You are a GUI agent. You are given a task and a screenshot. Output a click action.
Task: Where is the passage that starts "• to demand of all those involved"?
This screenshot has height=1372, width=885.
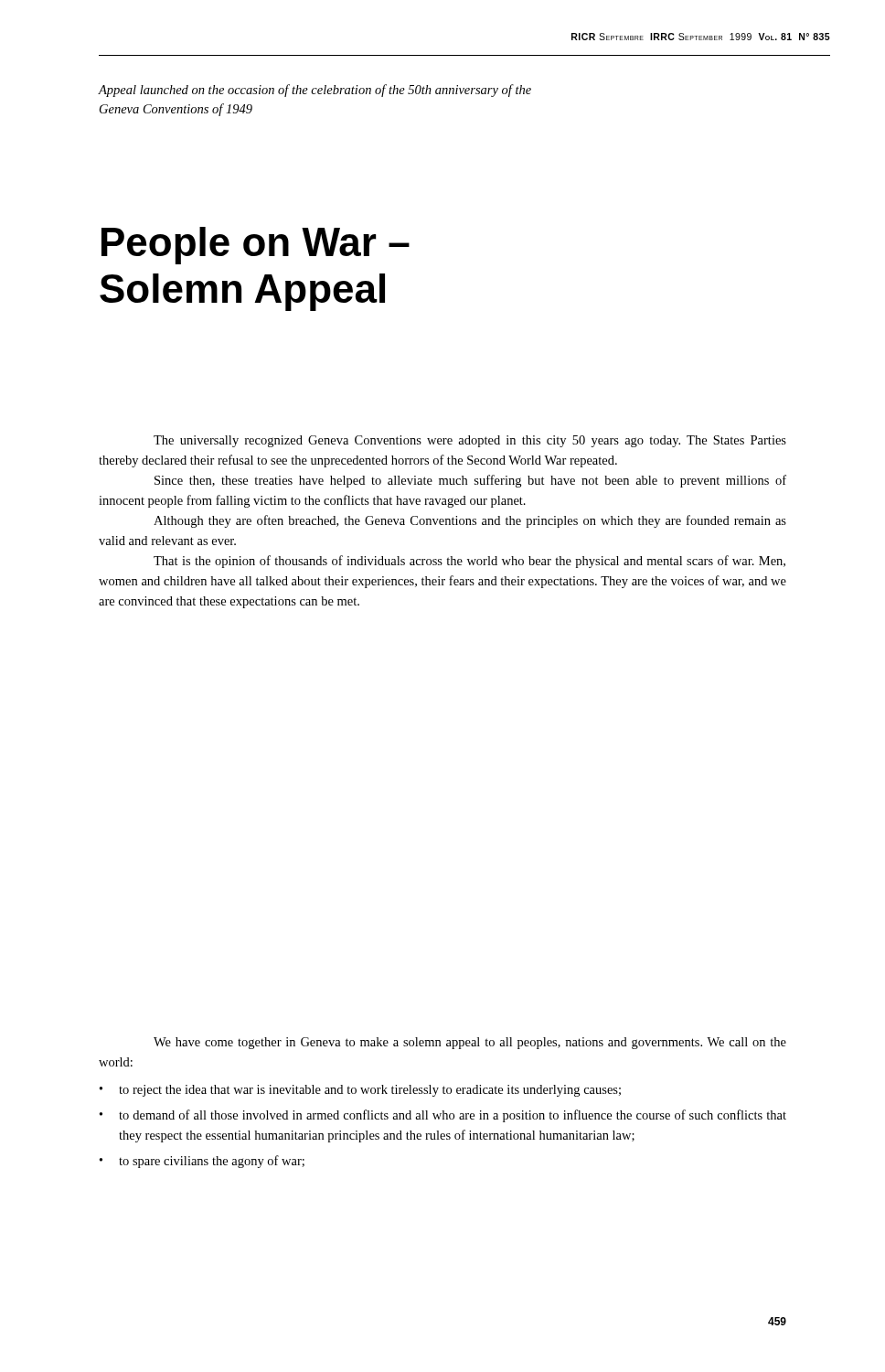tap(442, 1125)
